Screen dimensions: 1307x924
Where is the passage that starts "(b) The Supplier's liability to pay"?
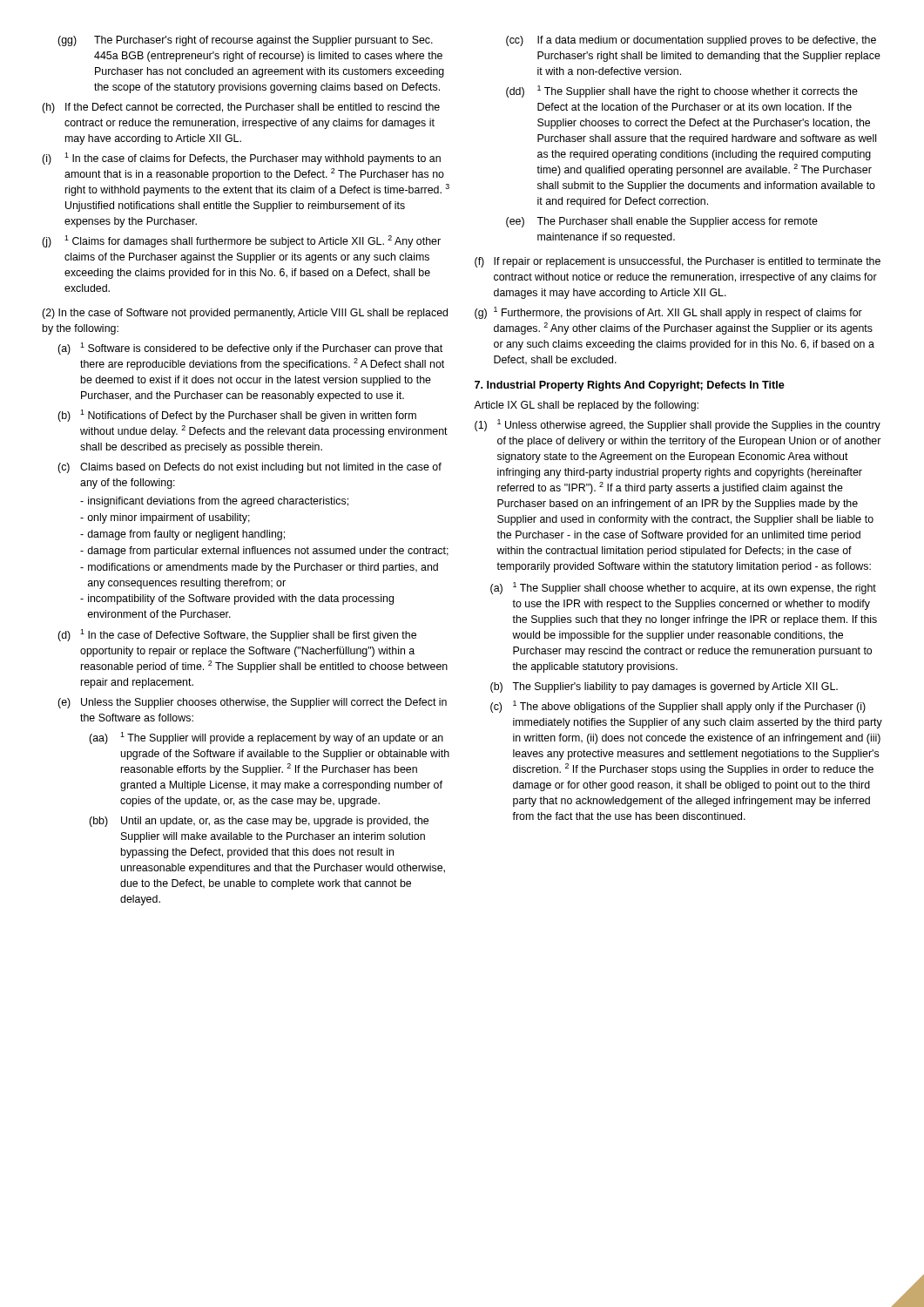(x=686, y=687)
